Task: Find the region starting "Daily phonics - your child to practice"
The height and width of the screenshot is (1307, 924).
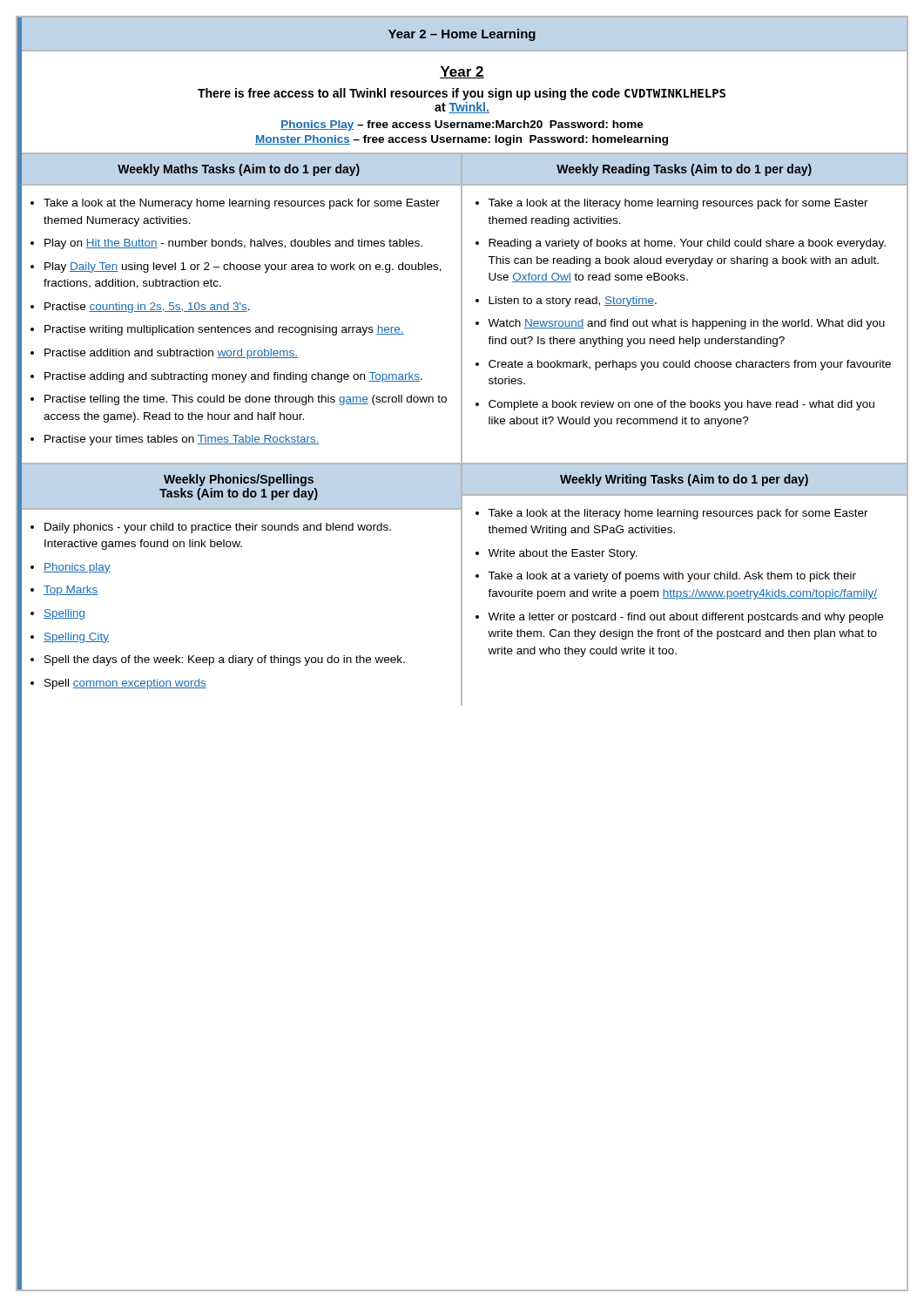Action: coord(218,535)
